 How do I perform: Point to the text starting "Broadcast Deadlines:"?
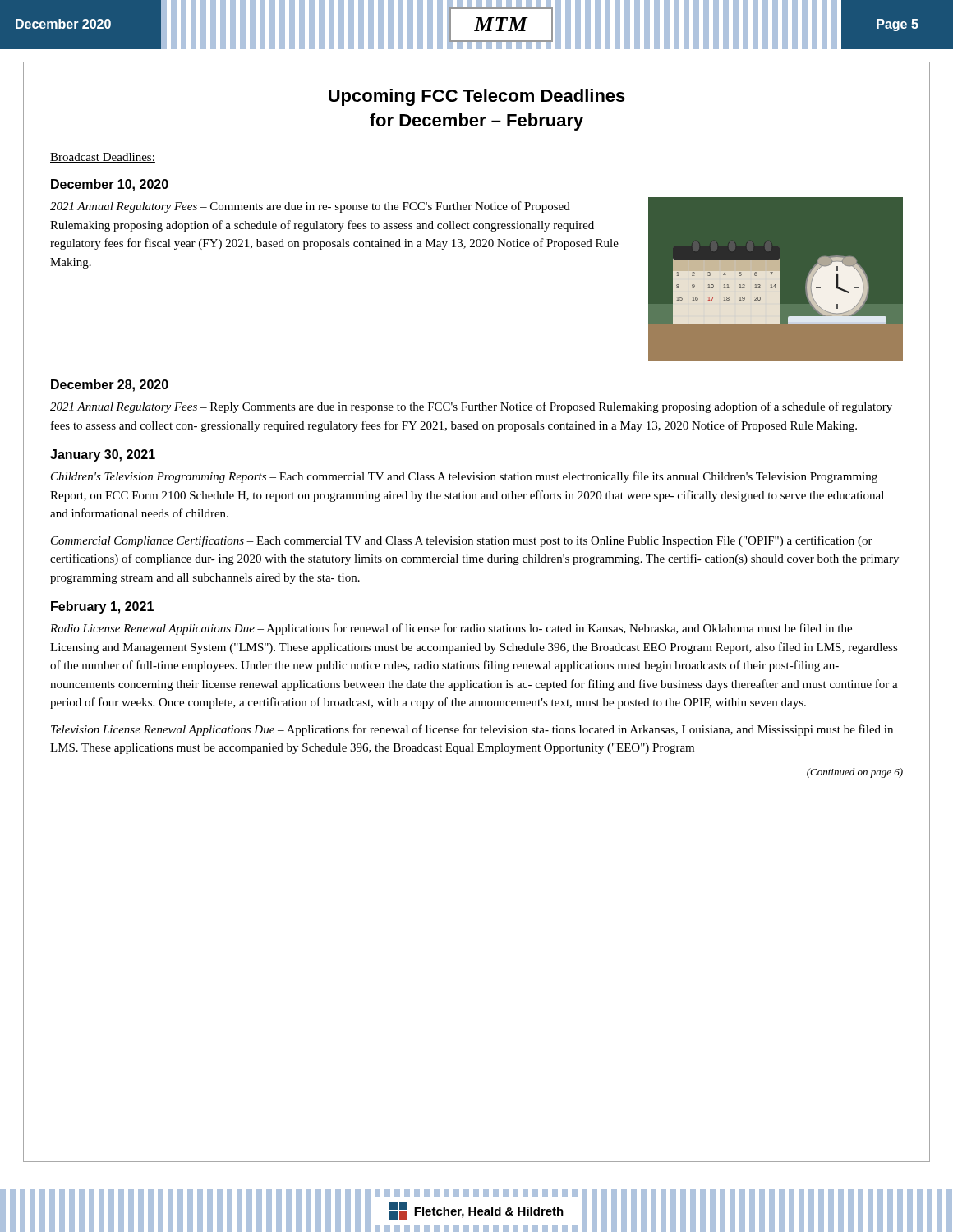(103, 157)
